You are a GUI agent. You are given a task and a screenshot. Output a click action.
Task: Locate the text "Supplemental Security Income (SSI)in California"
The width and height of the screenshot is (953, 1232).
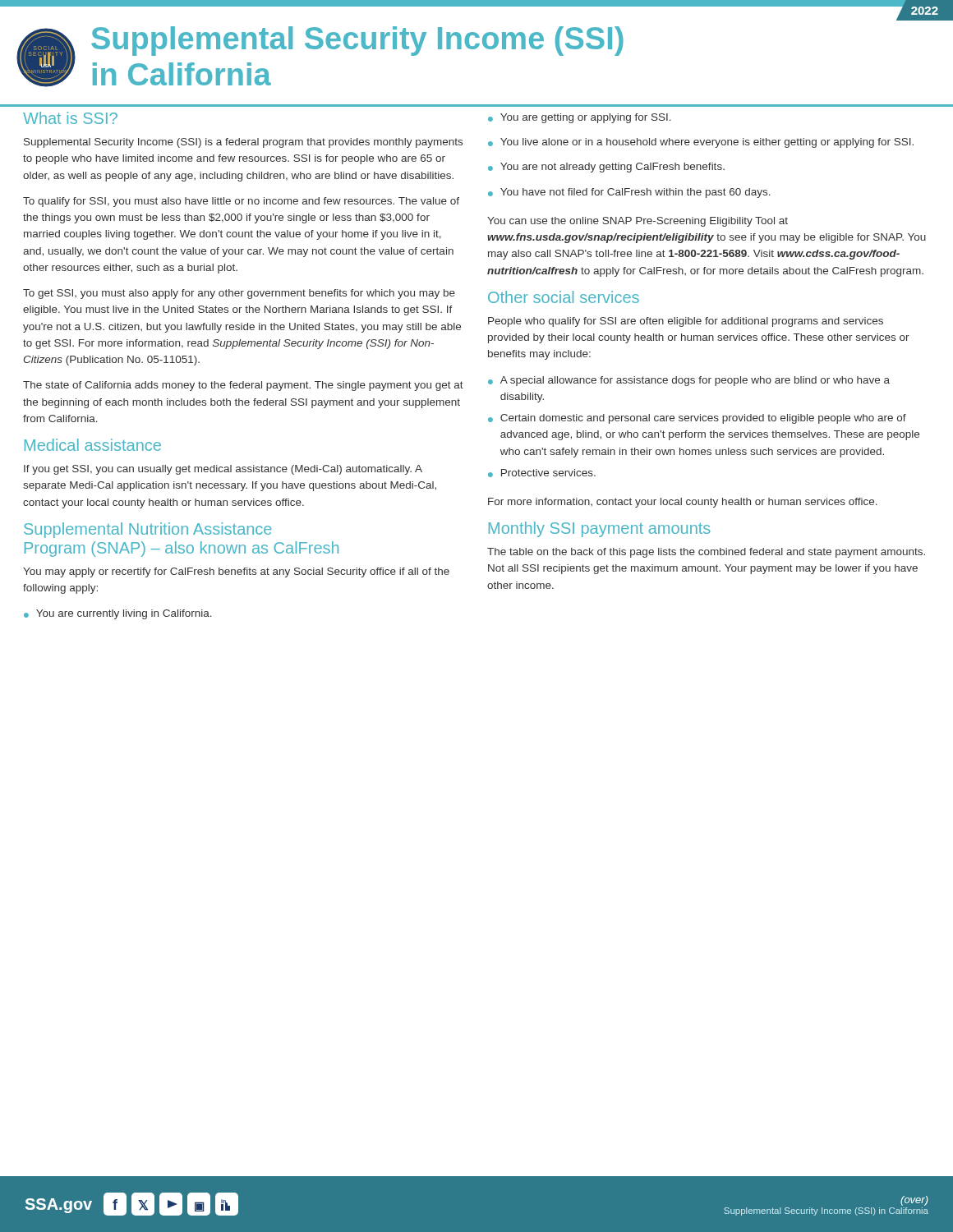coord(358,57)
